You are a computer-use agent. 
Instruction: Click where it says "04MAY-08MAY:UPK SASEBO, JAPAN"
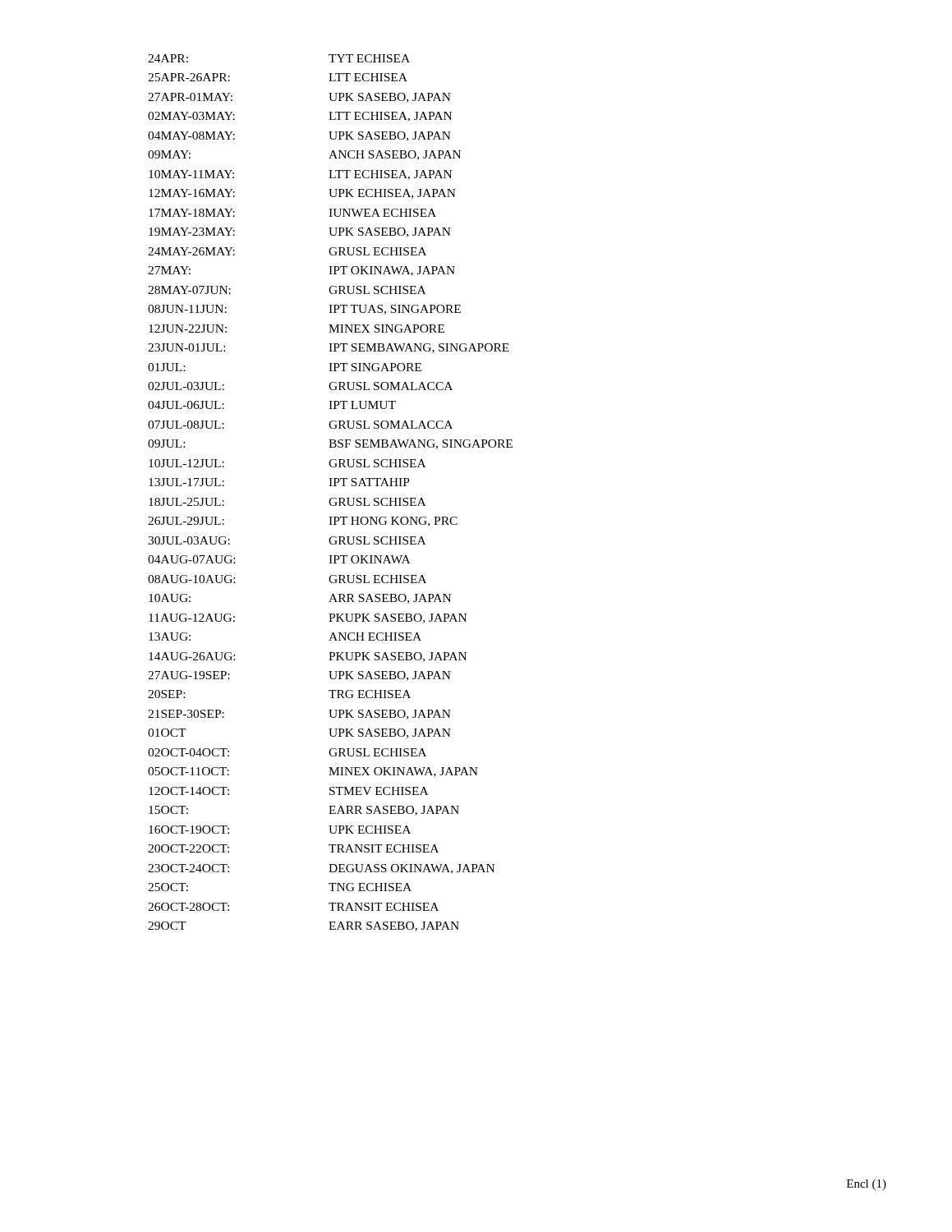(x=193, y=136)
